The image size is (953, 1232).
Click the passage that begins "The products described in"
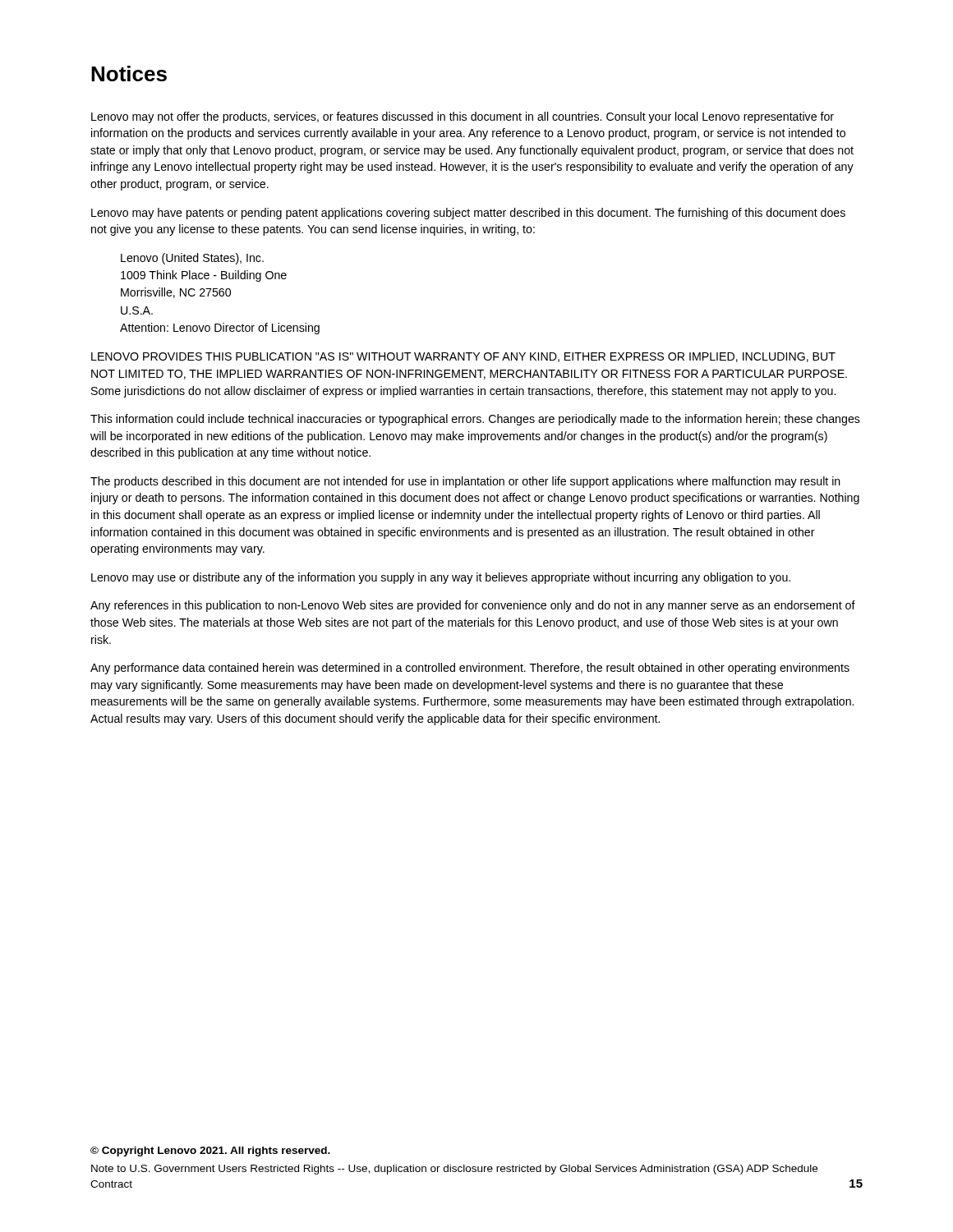(x=475, y=515)
